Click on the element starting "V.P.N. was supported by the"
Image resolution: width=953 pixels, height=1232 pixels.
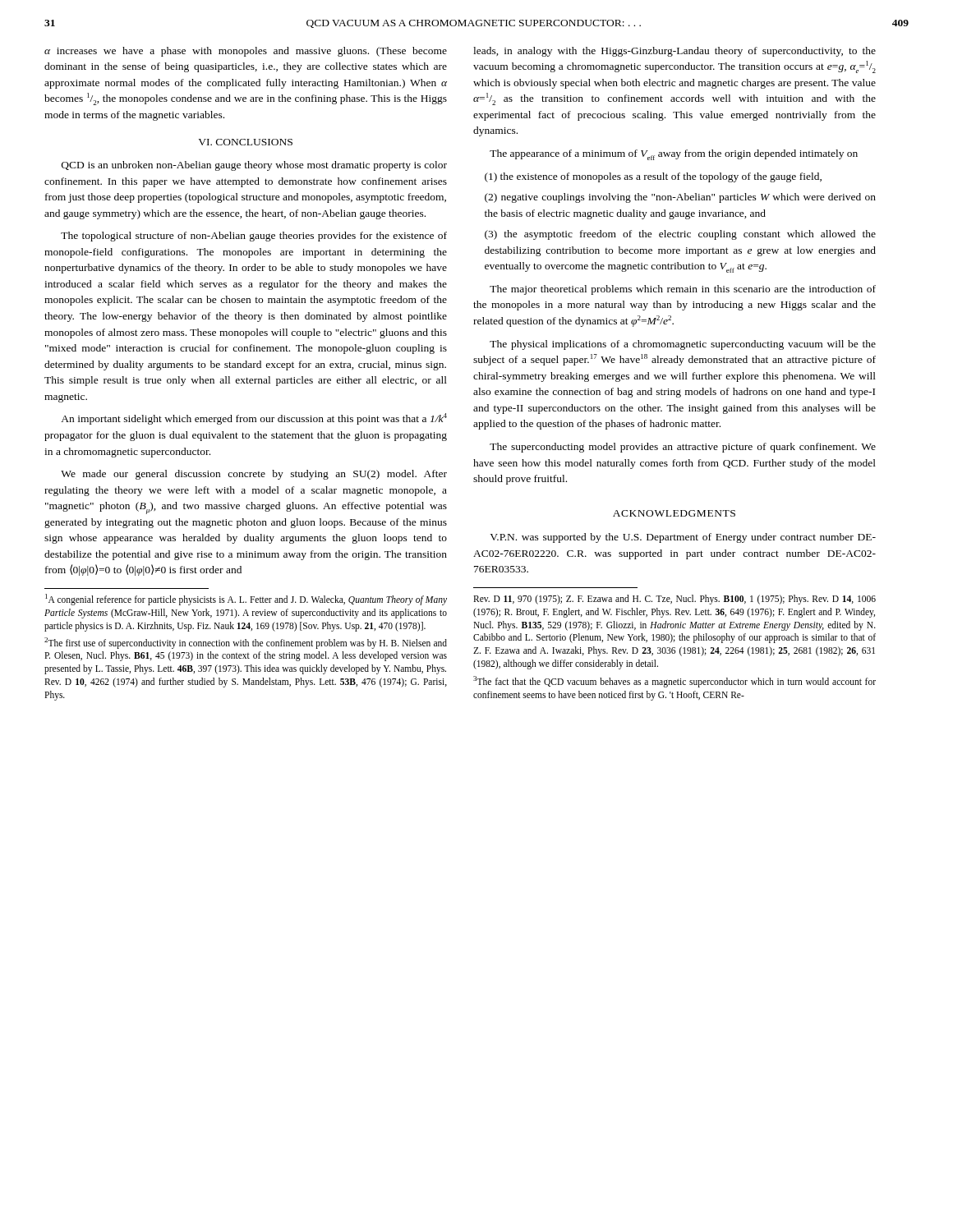tap(675, 553)
